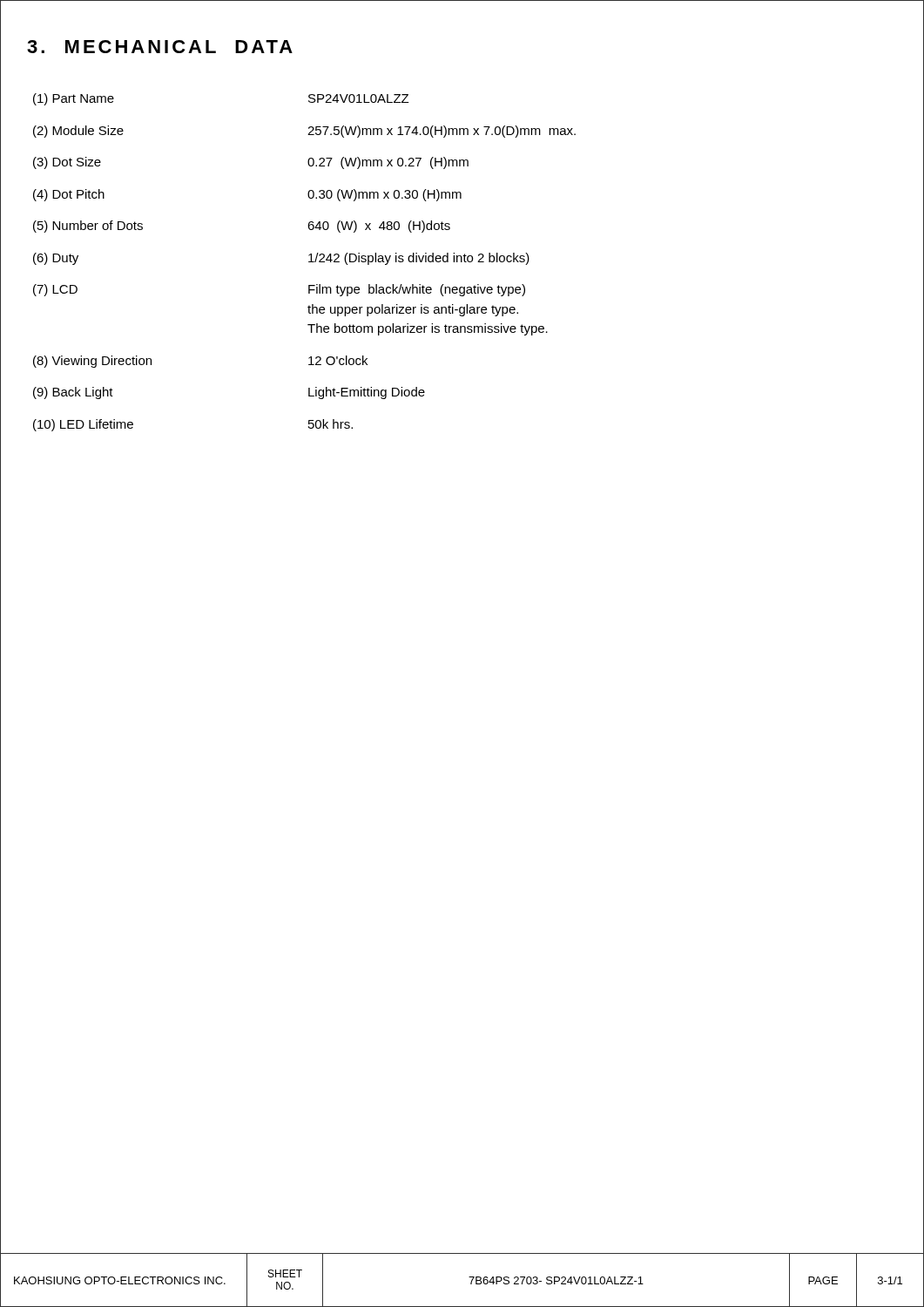
Task: Find "(9) Back Light Light-Emitting Diode" on this page
Action: (x=78, y=393)
